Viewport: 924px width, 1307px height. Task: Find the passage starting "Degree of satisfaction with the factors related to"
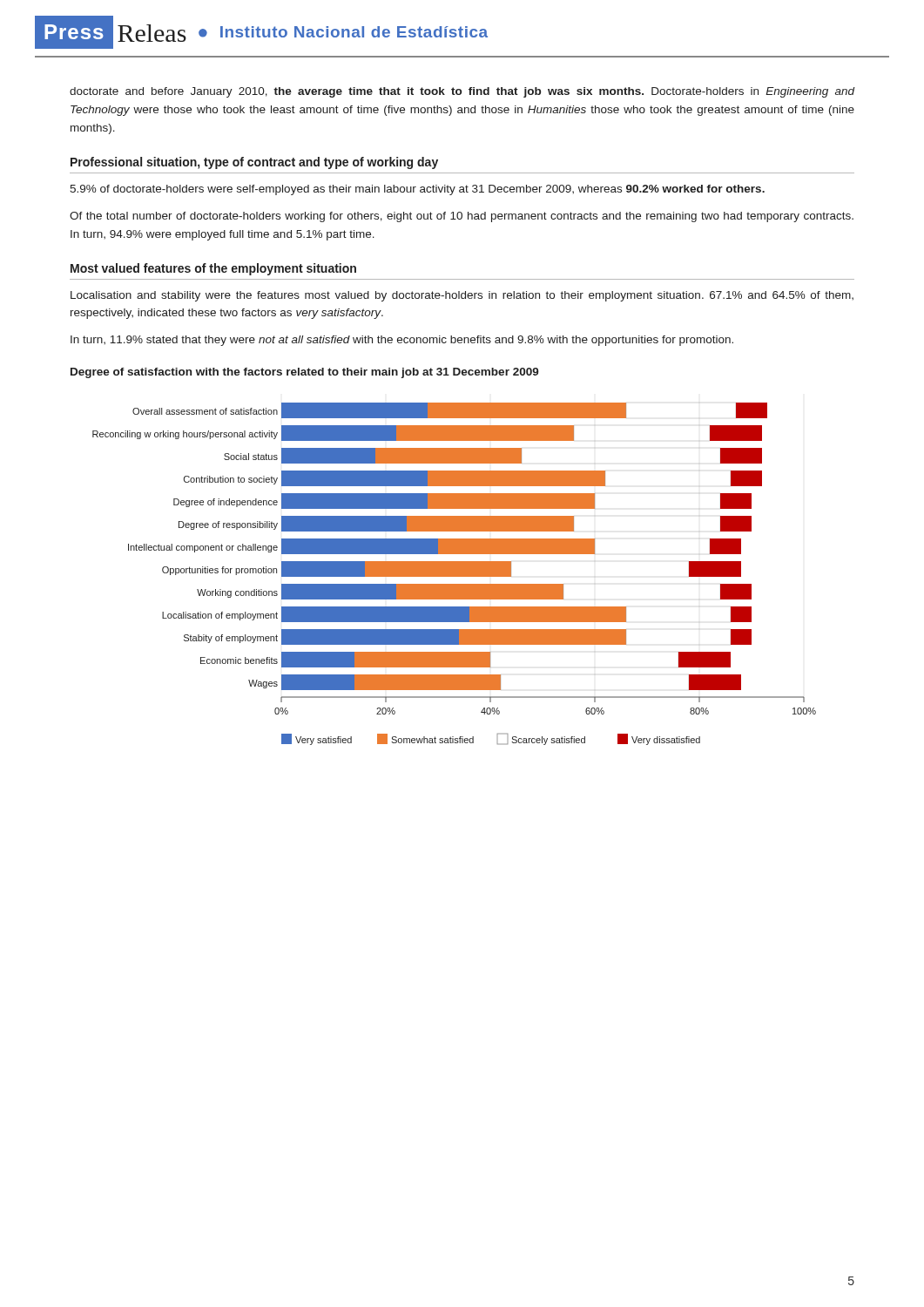[x=304, y=372]
